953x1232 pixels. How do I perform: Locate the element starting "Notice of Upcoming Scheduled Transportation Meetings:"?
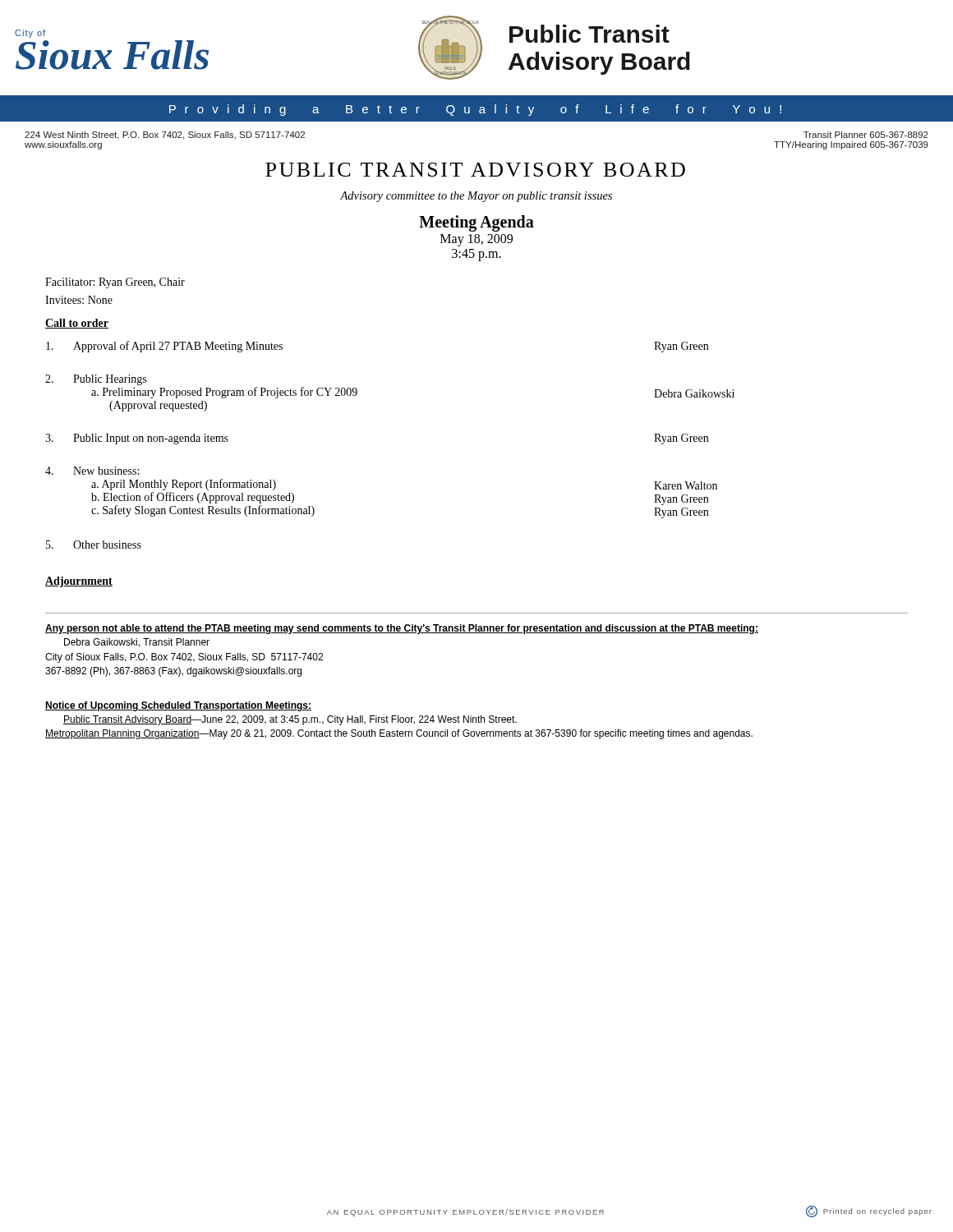pos(399,719)
